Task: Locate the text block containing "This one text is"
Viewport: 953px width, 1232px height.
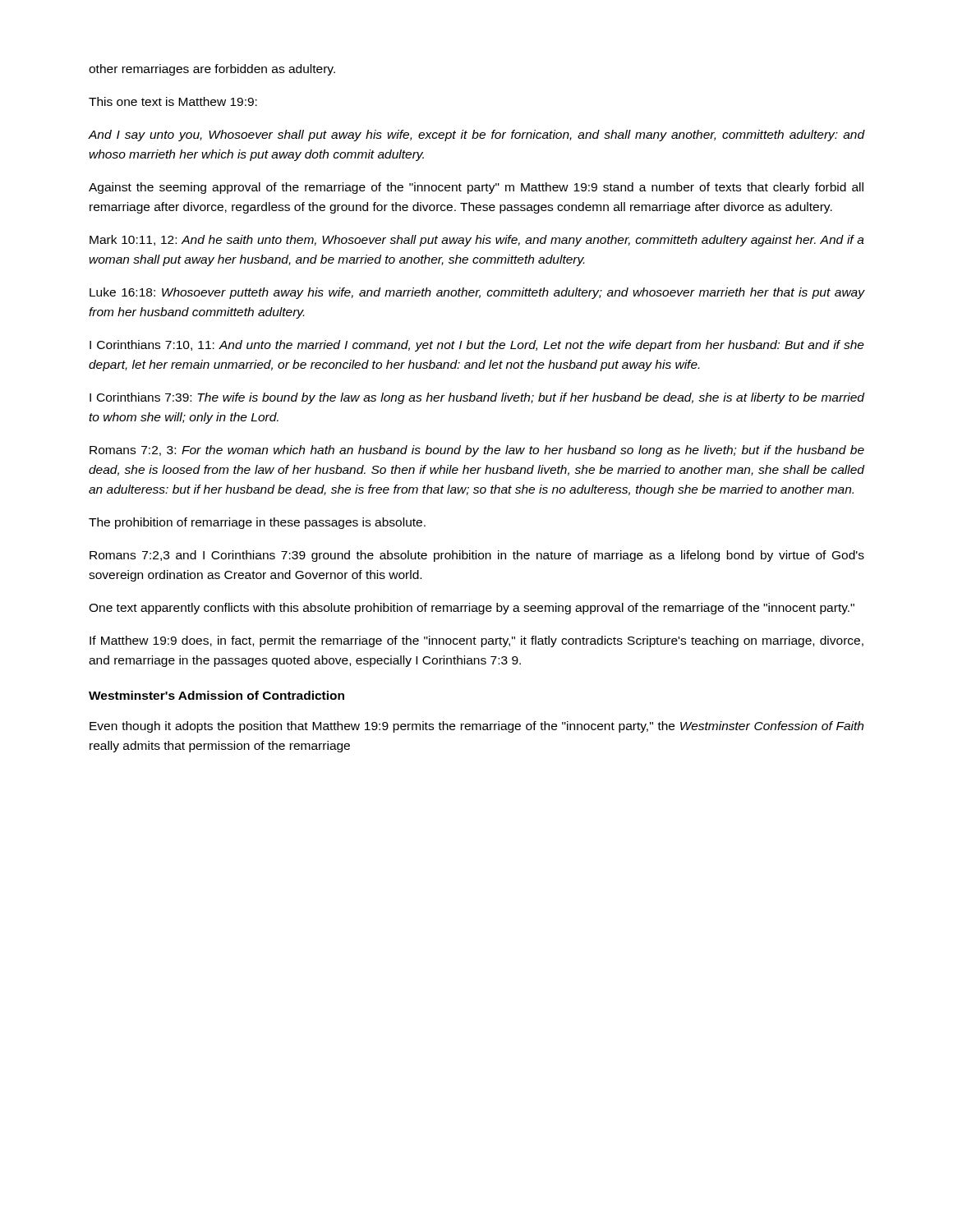Action: click(x=173, y=101)
